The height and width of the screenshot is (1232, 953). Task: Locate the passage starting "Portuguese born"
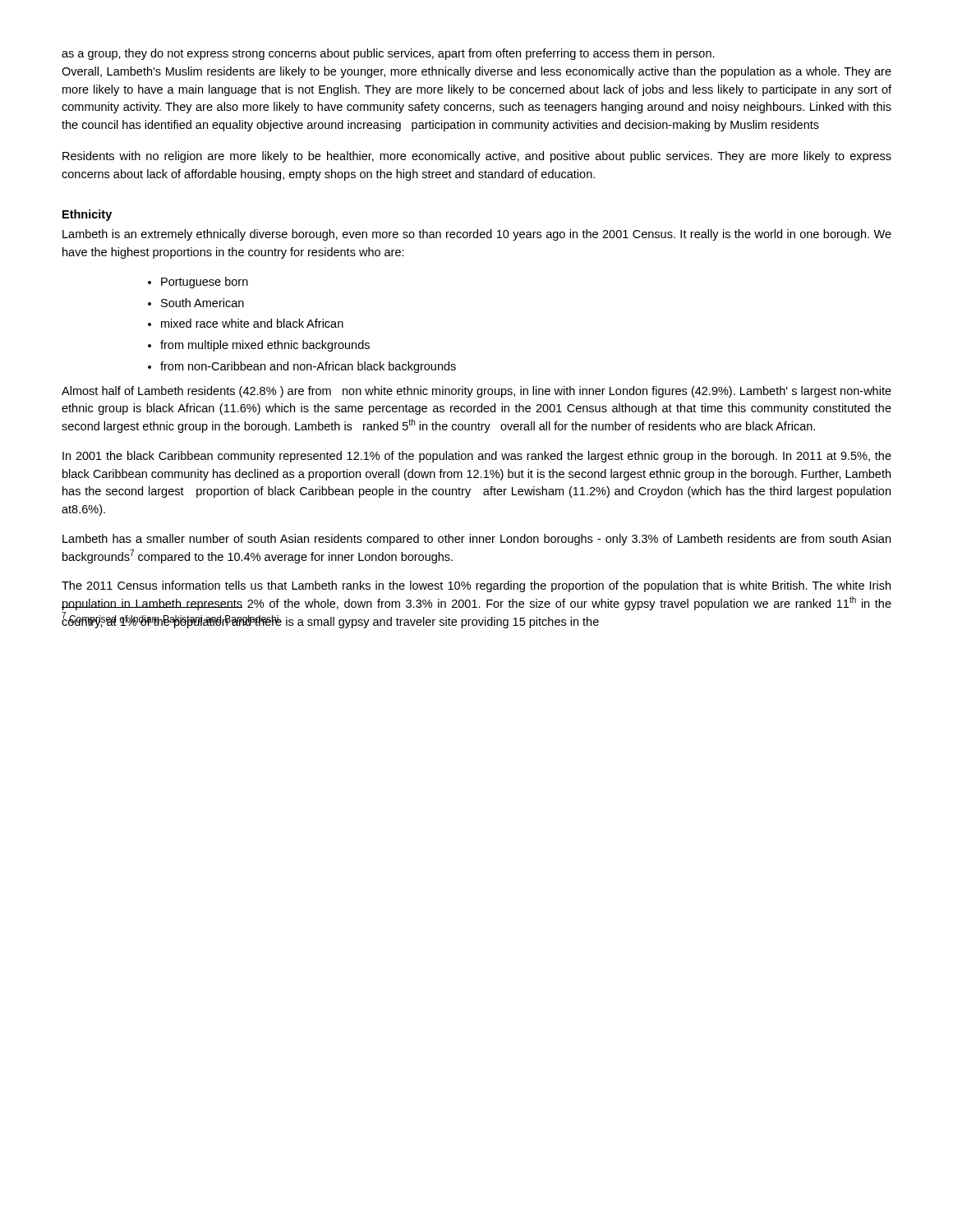click(x=204, y=282)
